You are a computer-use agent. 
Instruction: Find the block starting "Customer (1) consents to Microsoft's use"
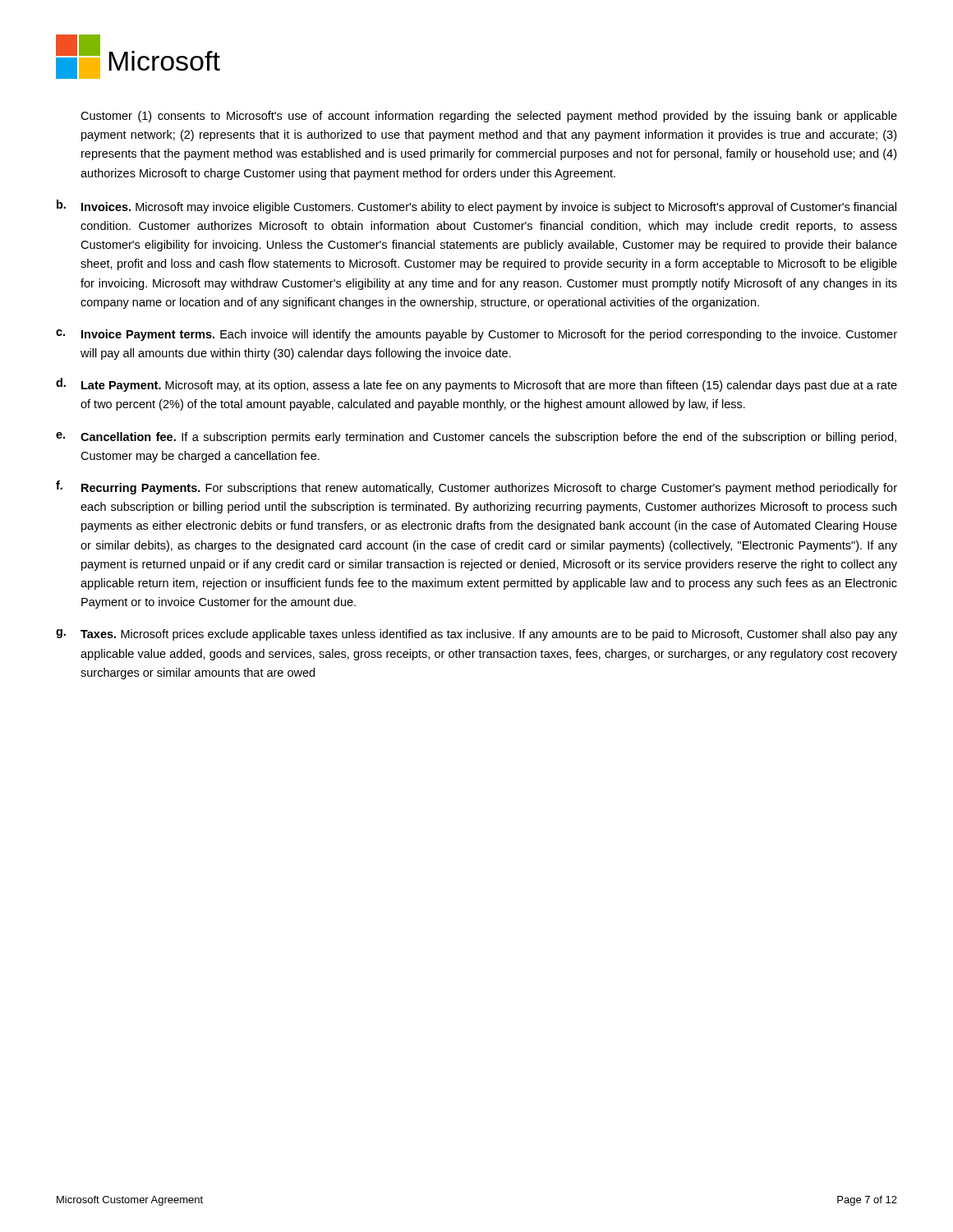[x=489, y=144]
